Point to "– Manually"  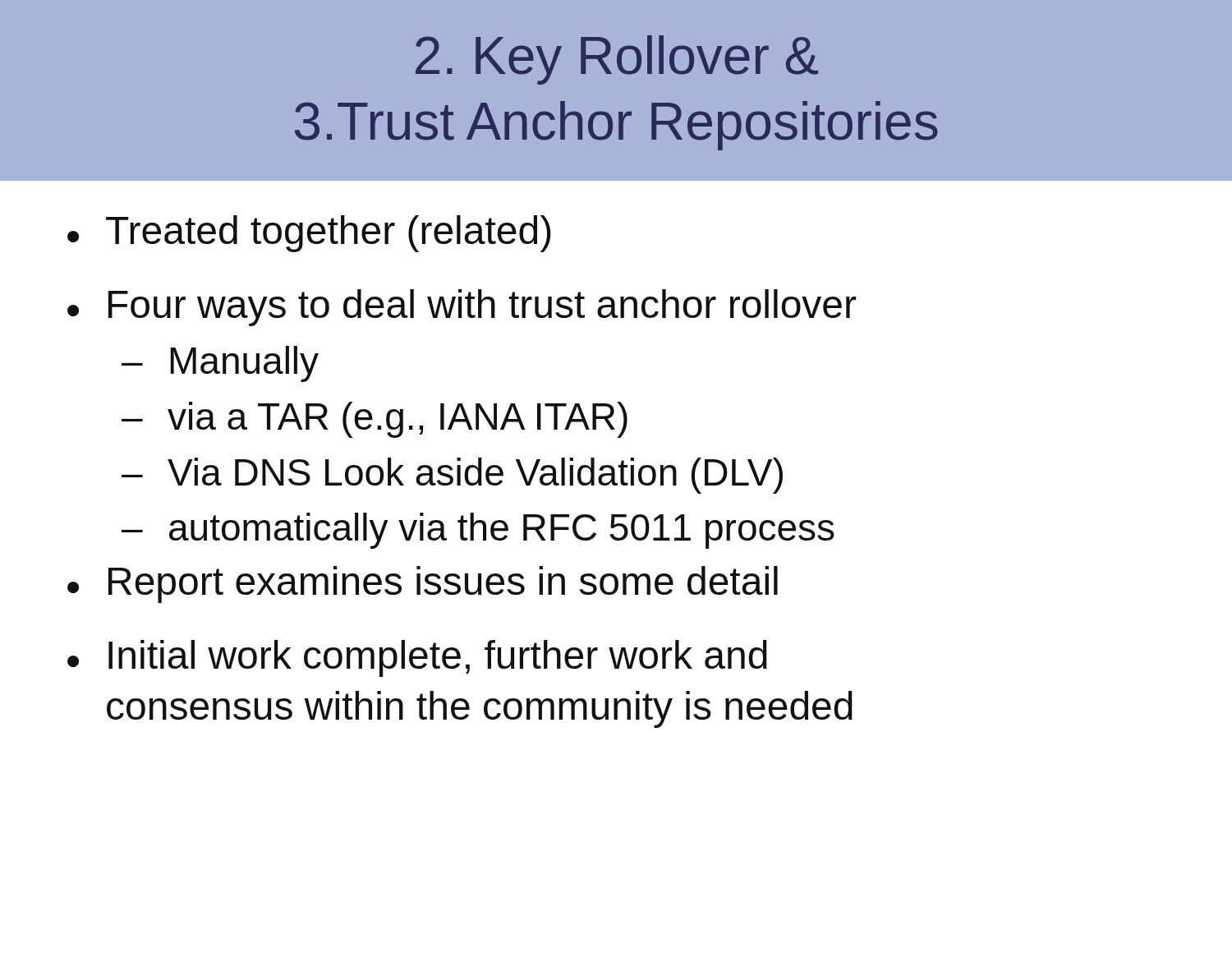[220, 364]
